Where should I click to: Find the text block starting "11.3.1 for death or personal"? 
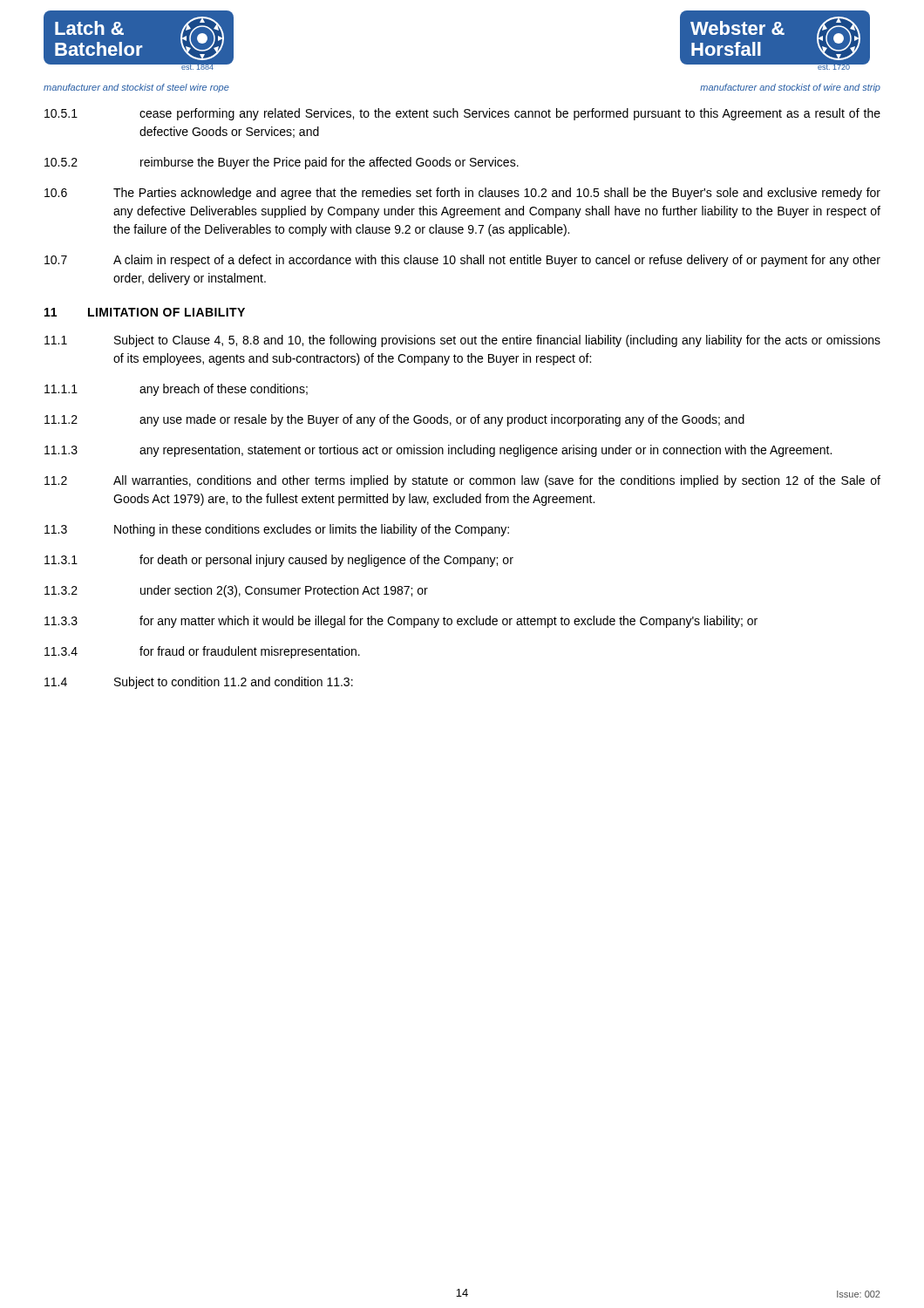click(x=462, y=560)
